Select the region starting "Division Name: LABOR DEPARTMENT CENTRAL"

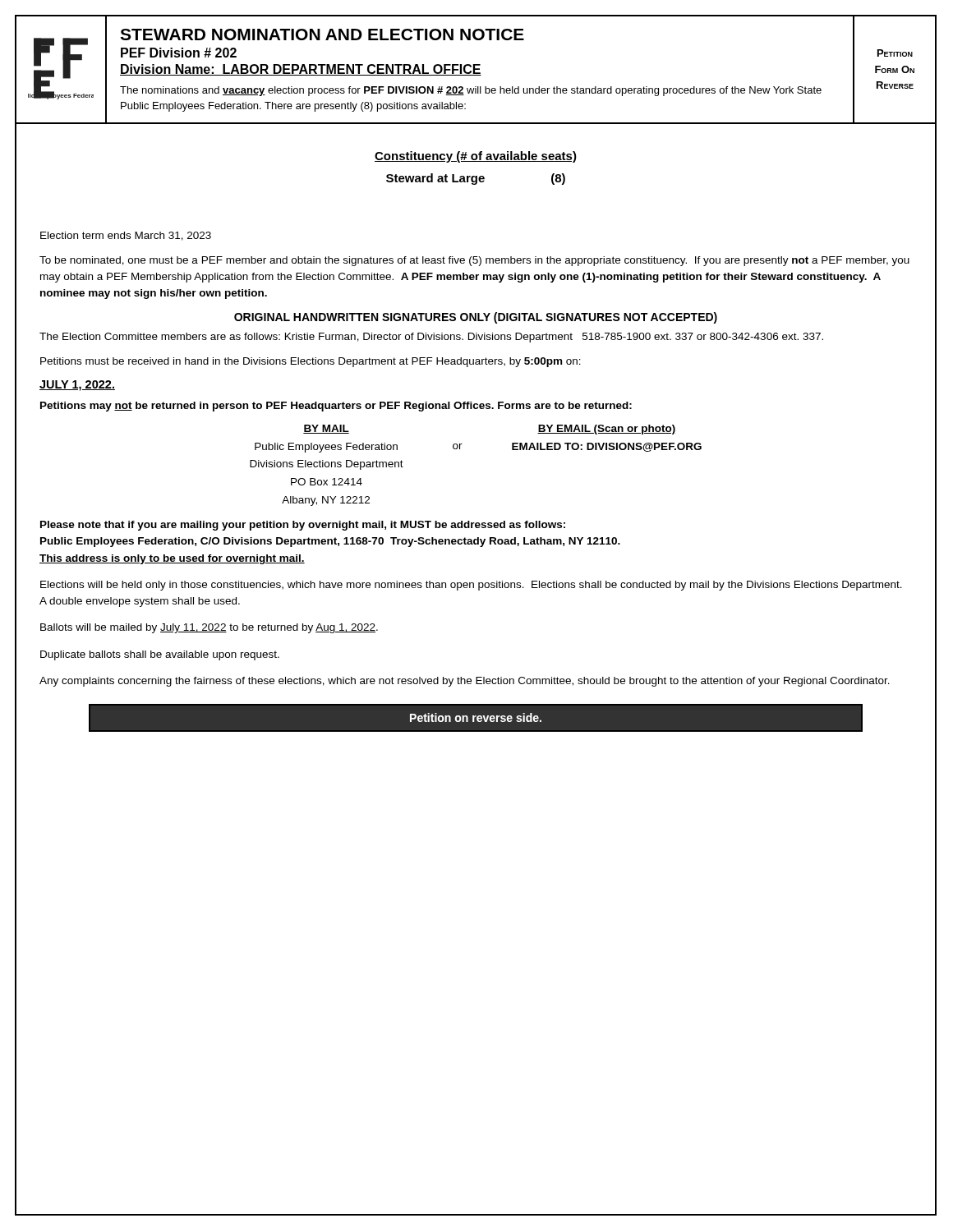(300, 69)
